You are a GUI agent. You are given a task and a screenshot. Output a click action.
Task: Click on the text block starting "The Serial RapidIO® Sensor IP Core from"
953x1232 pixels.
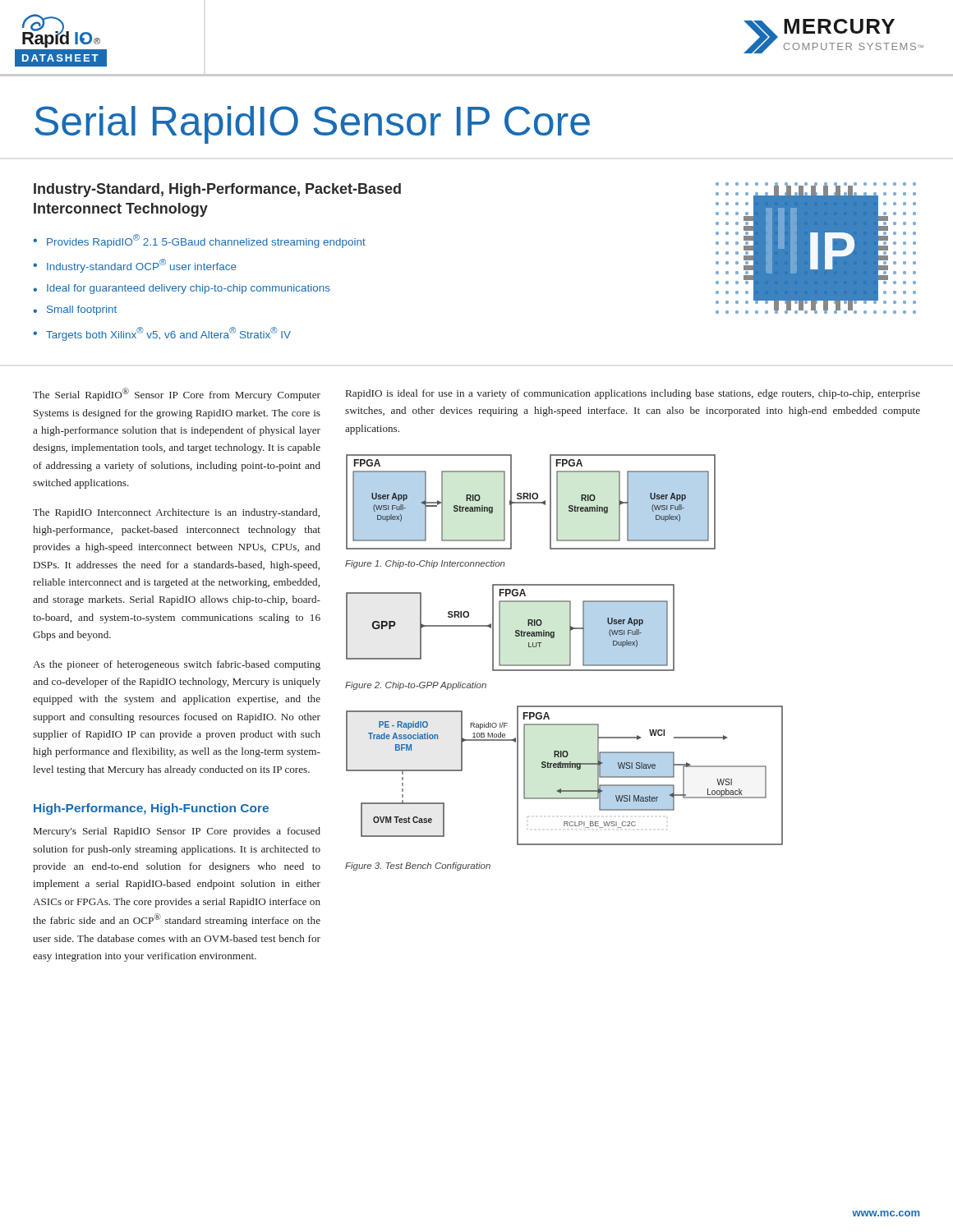pyautogui.click(x=177, y=437)
